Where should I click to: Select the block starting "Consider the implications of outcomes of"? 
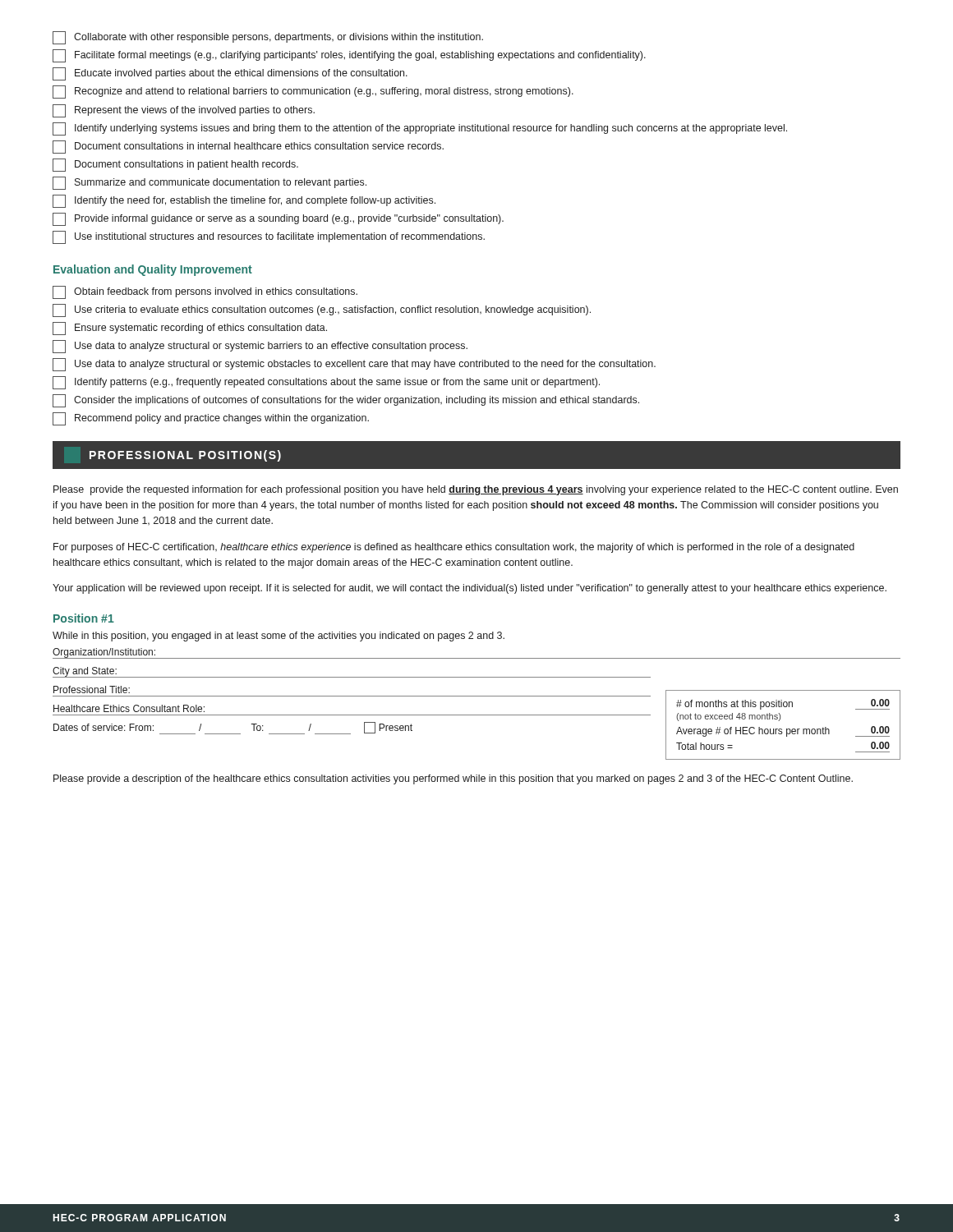(346, 400)
